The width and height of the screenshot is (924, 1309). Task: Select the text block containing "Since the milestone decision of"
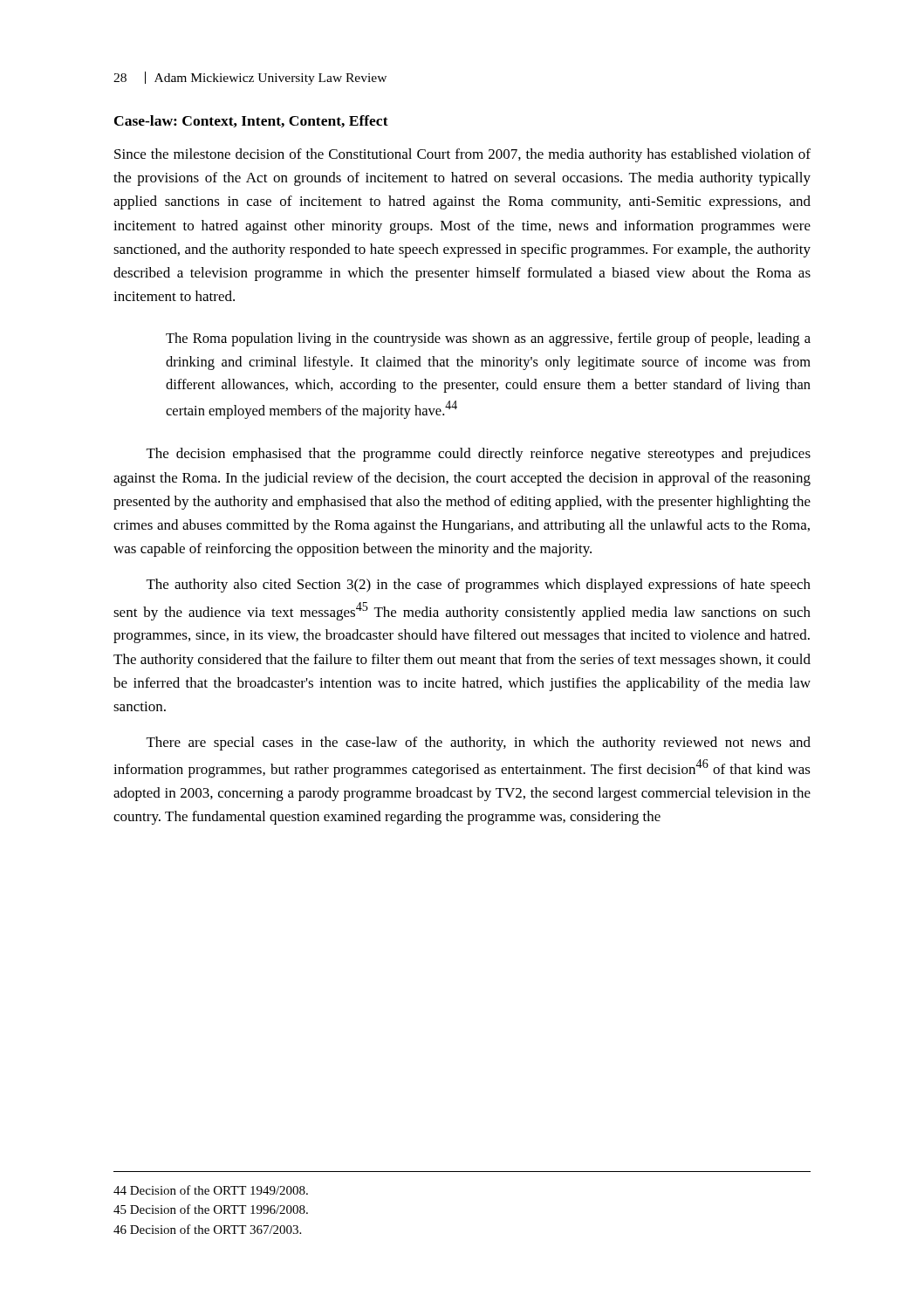point(462,225)
